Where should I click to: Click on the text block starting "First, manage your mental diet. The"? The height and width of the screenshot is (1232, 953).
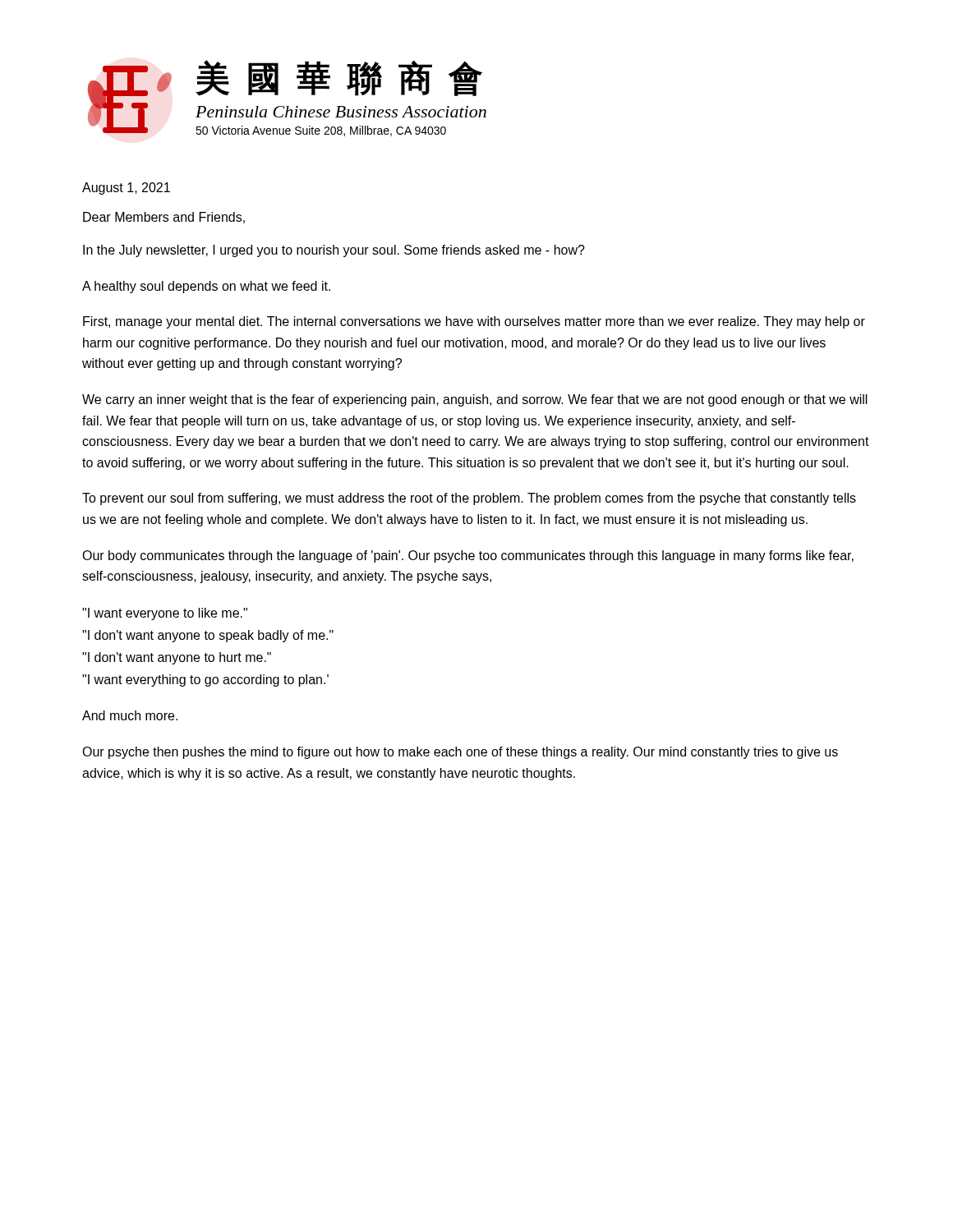tap(473, 343)
